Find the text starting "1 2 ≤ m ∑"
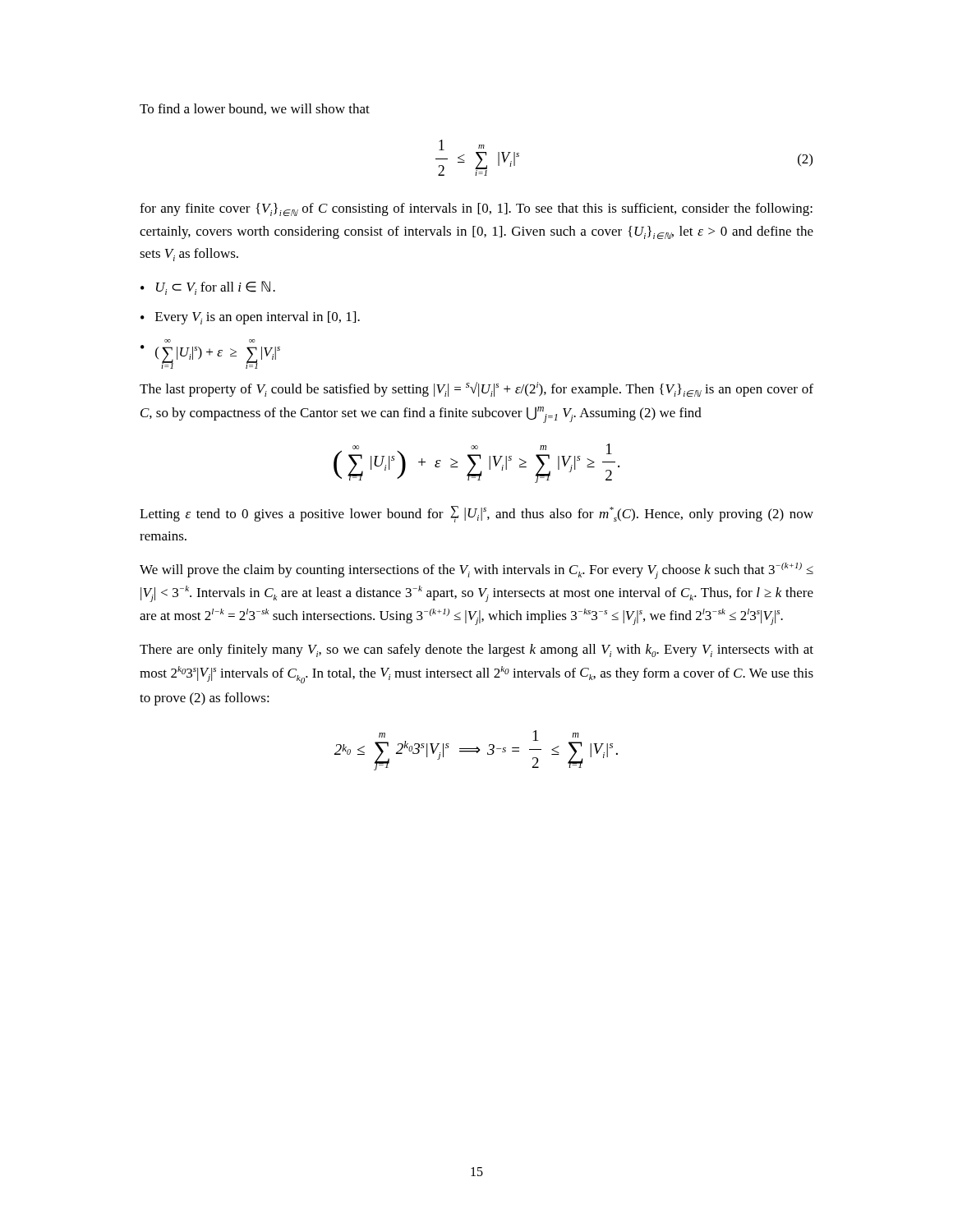The height and width of the screenshot is (1232, 953). (x=476, y=159)
